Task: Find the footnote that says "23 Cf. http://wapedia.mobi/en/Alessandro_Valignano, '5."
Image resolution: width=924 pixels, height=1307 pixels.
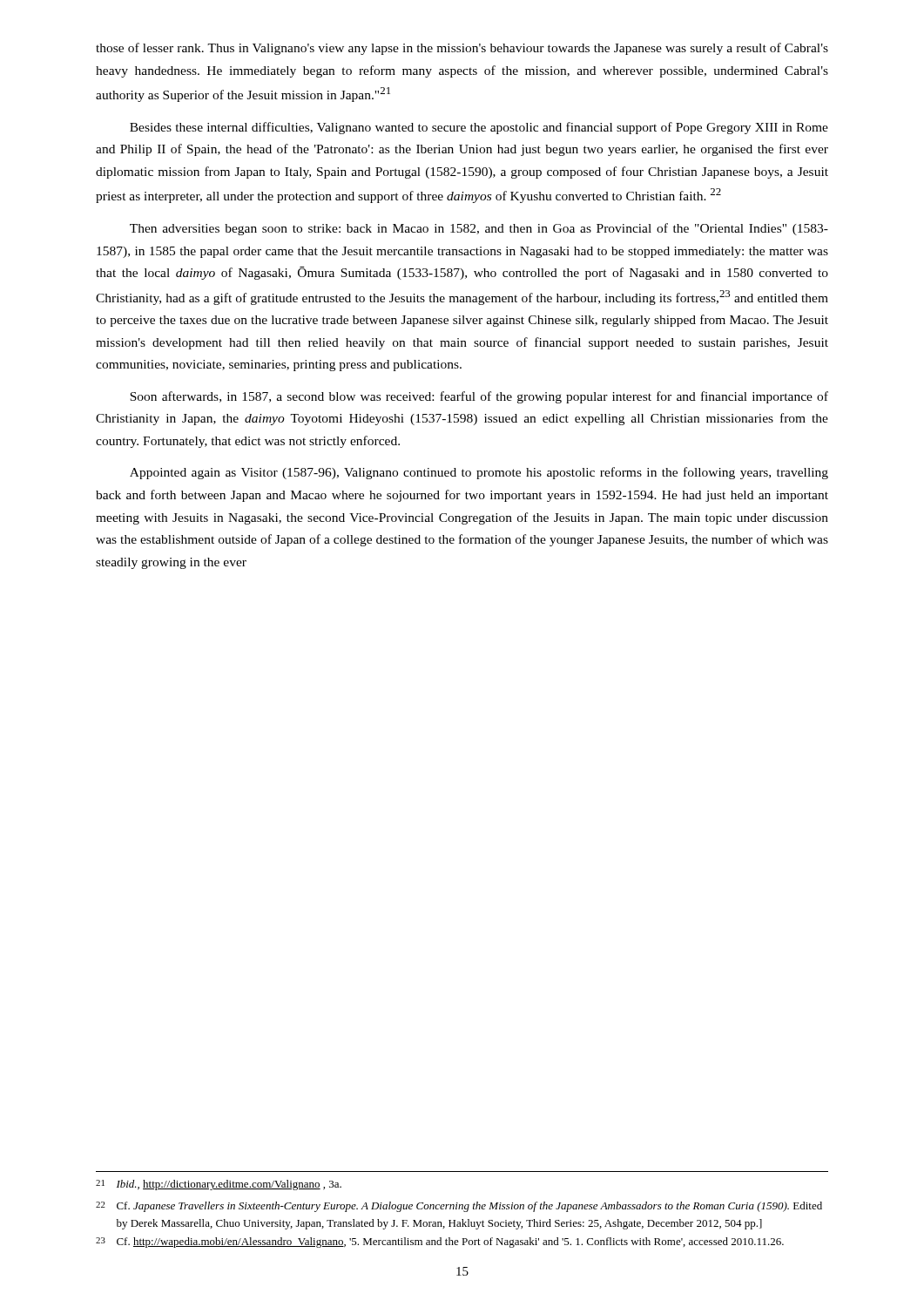Action: (462, 1243)
